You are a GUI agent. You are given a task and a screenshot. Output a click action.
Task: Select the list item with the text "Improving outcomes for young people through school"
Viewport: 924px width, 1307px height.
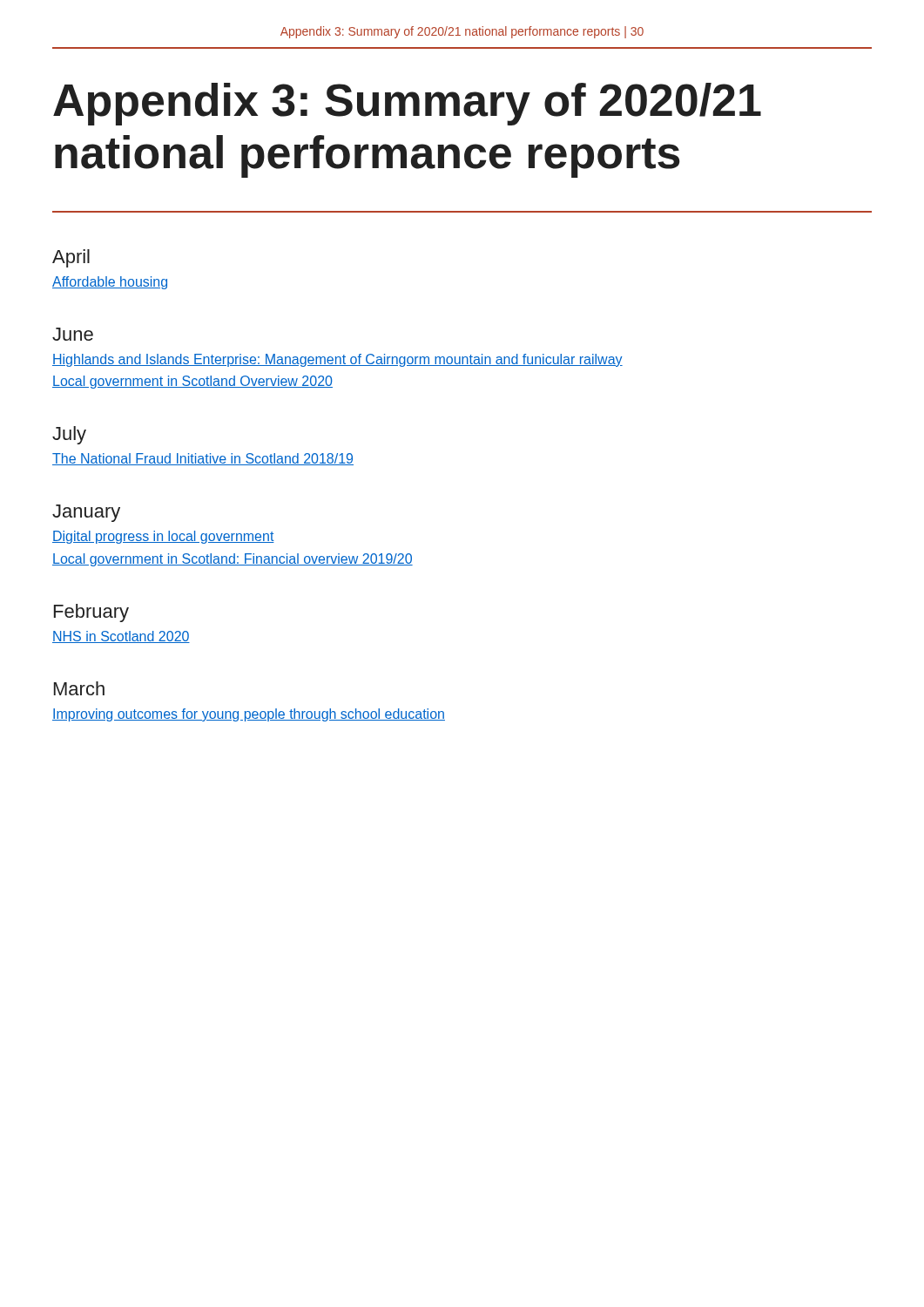click(x=249, y=715)
